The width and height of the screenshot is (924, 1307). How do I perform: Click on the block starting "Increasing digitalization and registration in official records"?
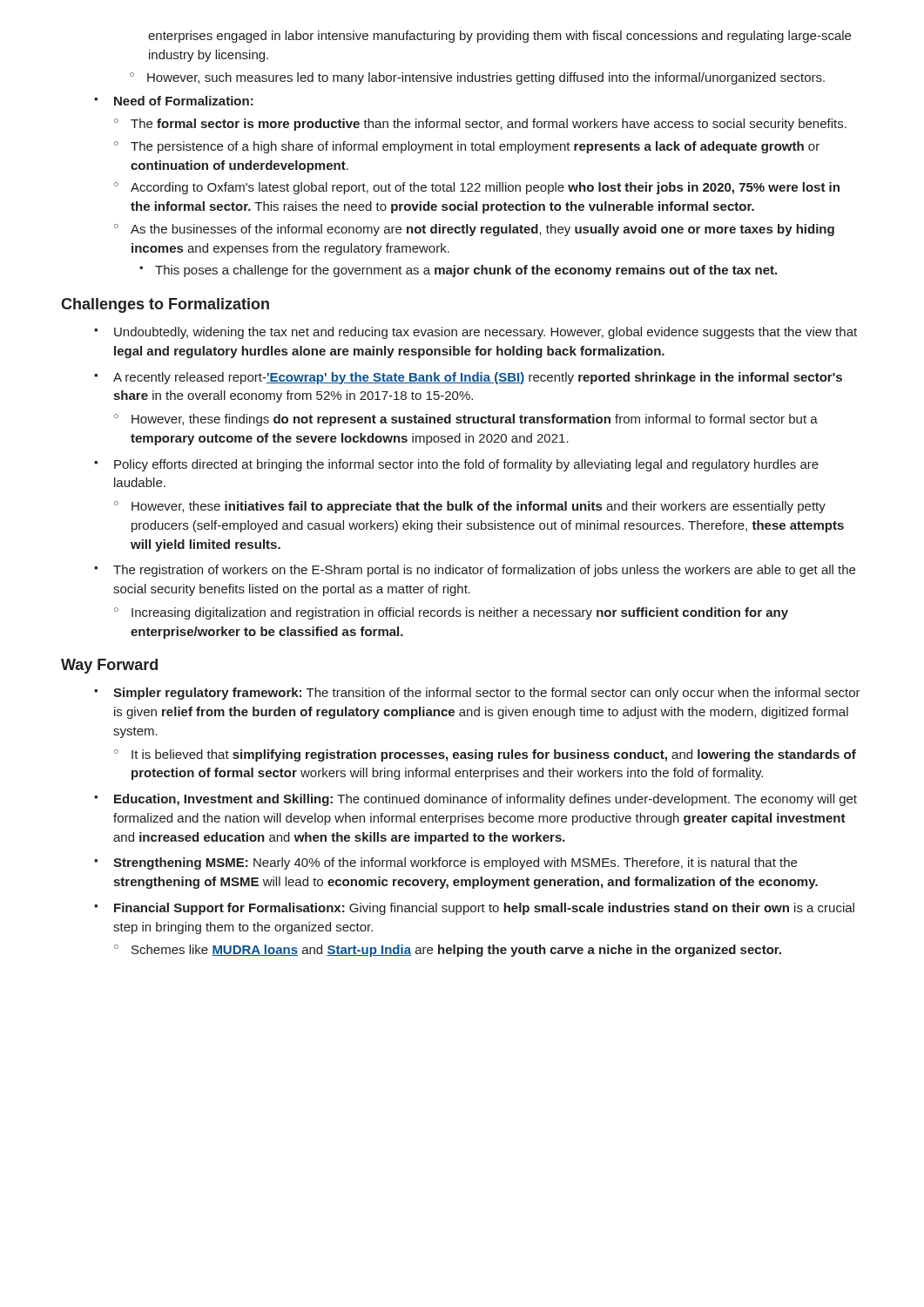(459, 621)
